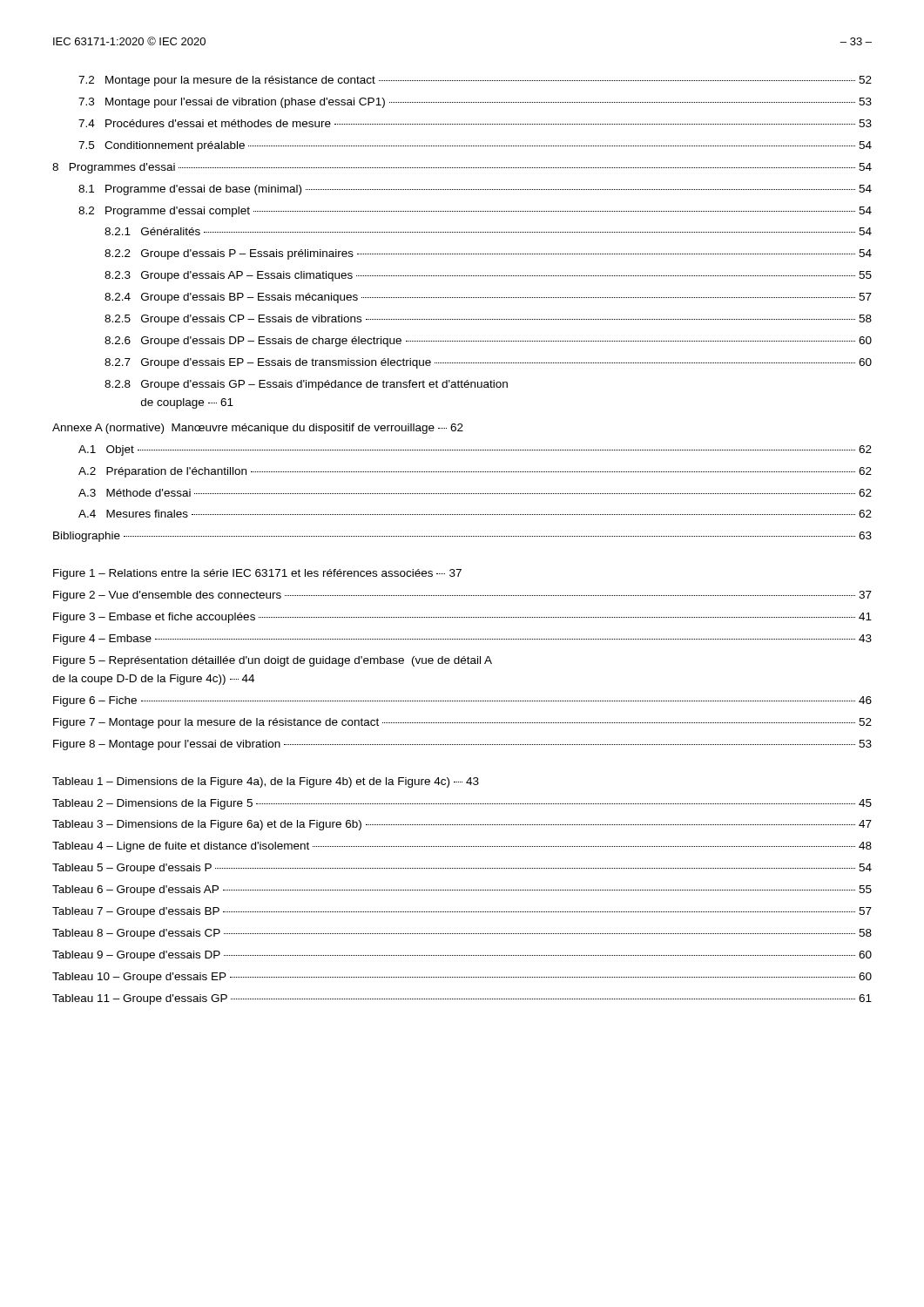Find the region starting "8.2.8 Groupe d'essais GP – Essais d'impédance de"
The width and height of the screenshot is (924, 1307).
click(x=488, y=394)
